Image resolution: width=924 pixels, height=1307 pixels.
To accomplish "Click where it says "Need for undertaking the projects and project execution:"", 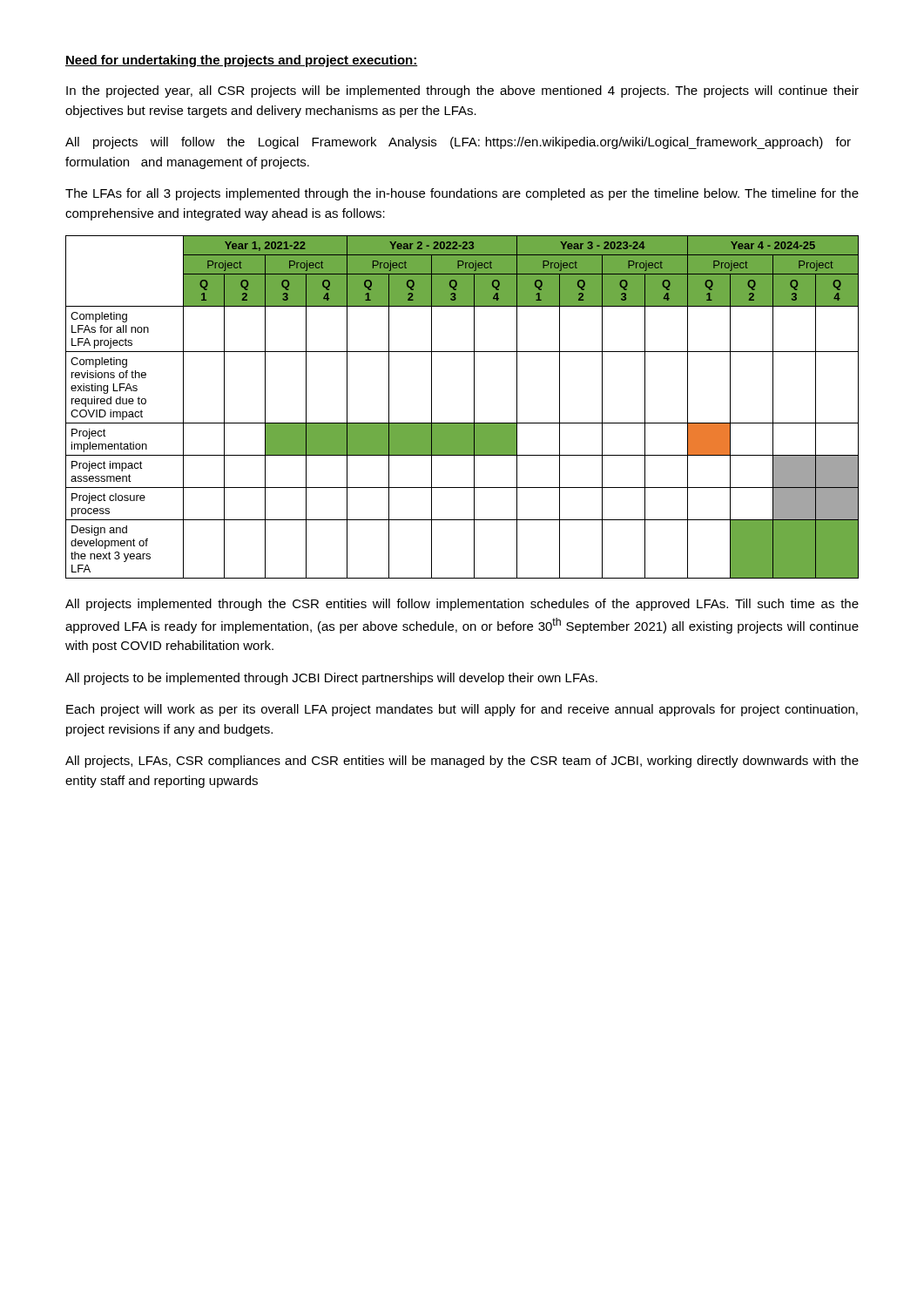I will 241,60.
